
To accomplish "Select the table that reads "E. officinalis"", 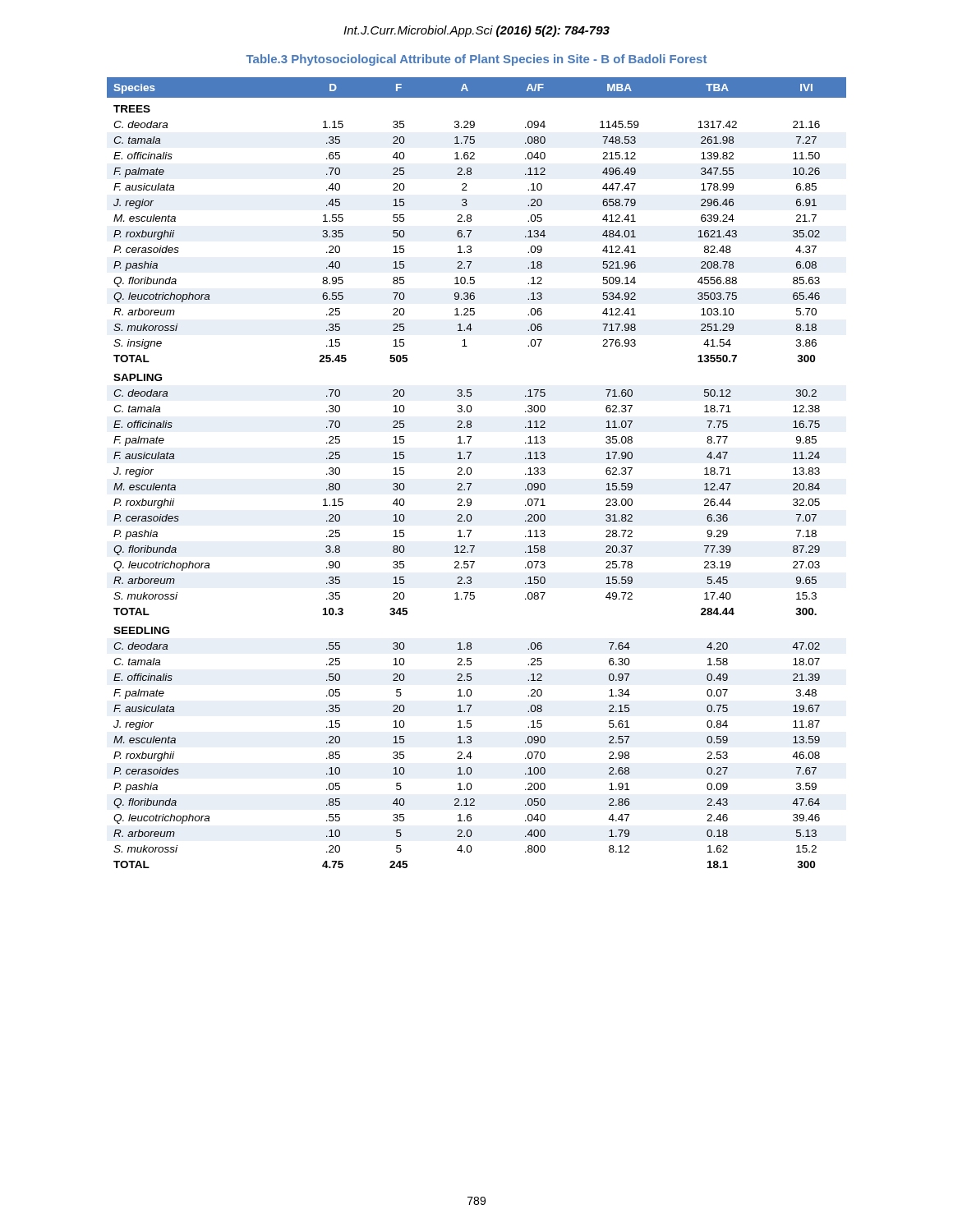I will 476,475.
